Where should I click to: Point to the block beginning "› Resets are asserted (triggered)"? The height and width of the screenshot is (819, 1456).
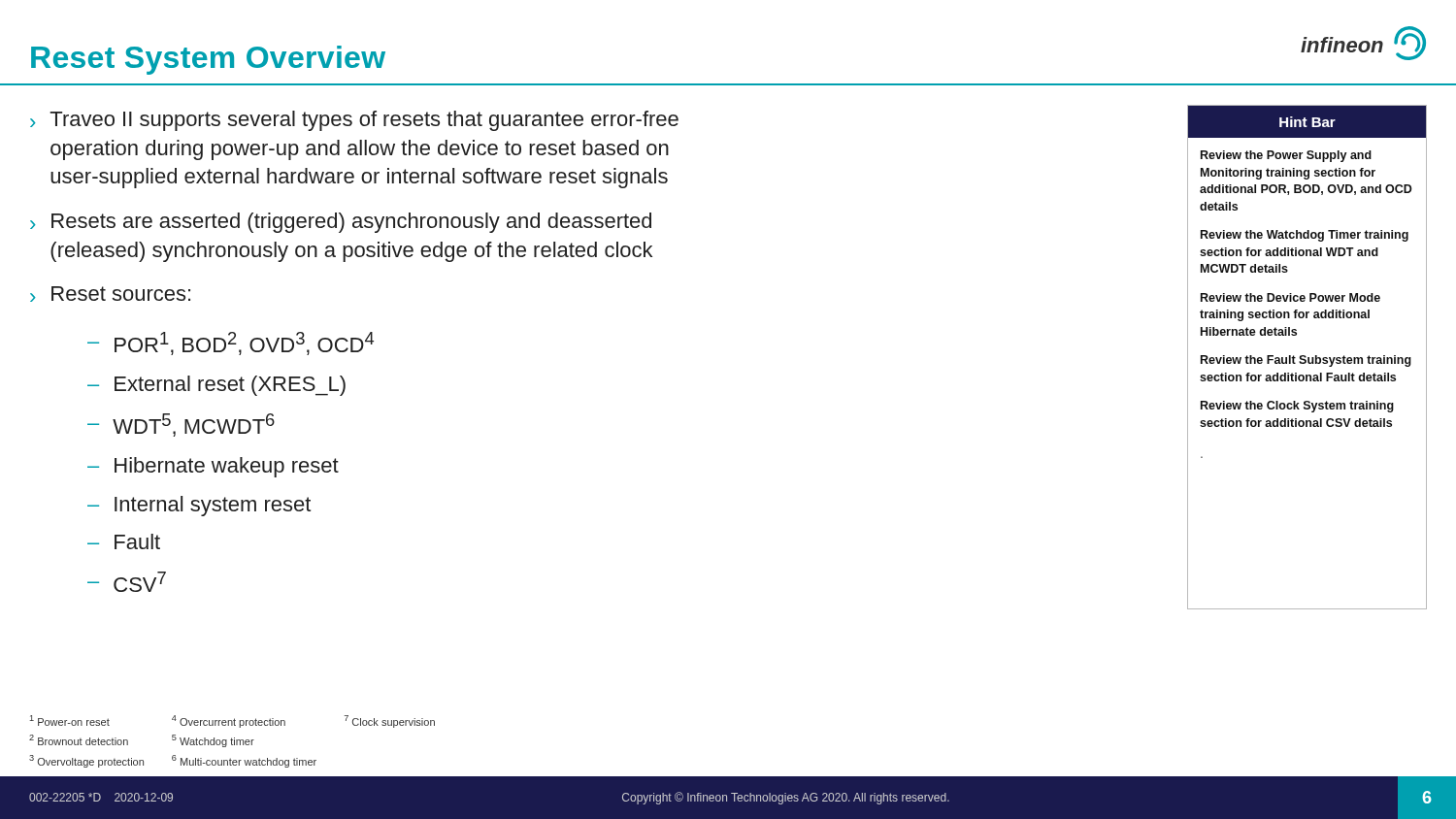pyautogui.click(x=341, y=236)
